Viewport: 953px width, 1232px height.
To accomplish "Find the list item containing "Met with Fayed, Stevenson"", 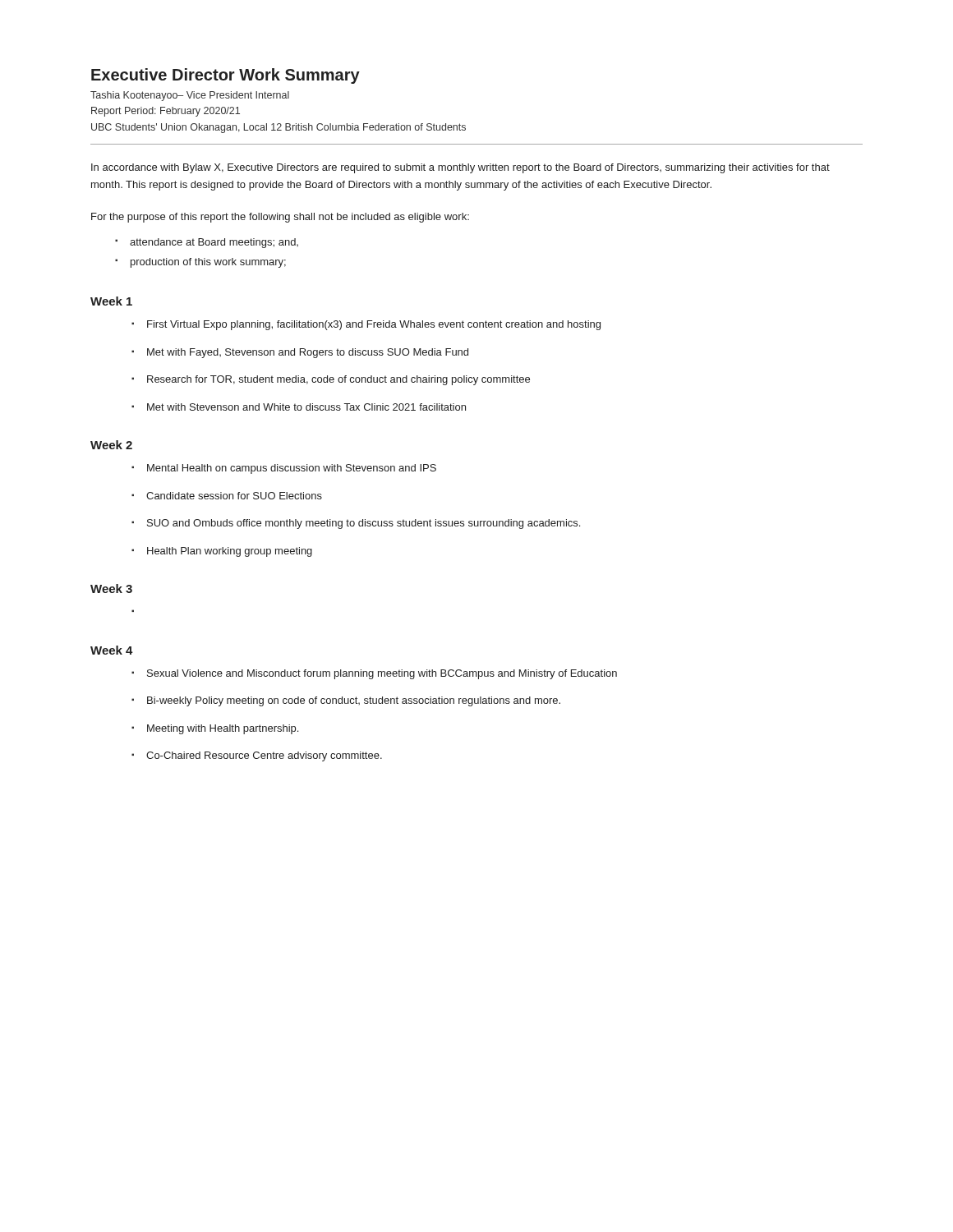I will [308, 352].
